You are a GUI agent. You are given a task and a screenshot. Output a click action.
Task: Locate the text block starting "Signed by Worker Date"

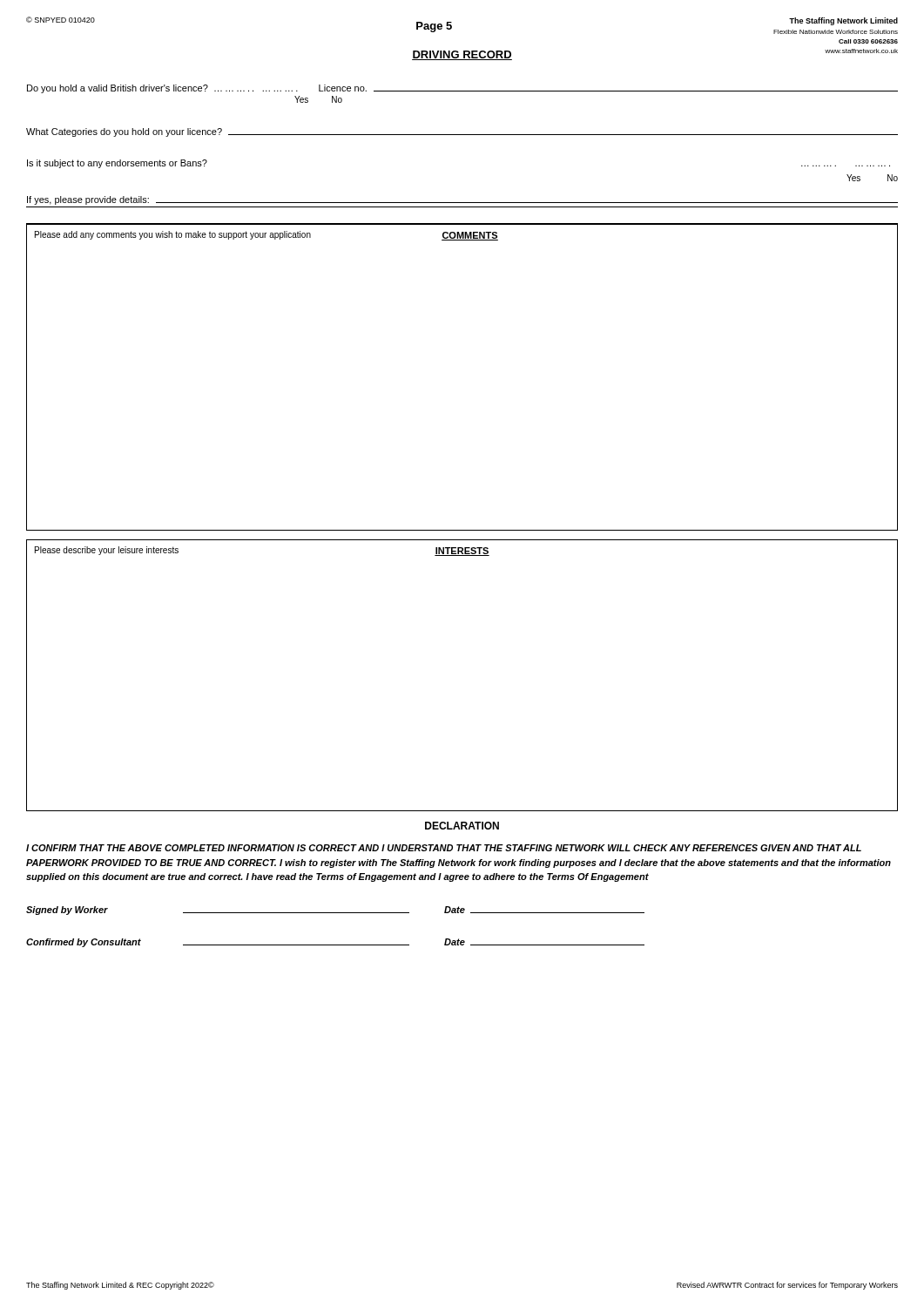click(x=335, y=907)
